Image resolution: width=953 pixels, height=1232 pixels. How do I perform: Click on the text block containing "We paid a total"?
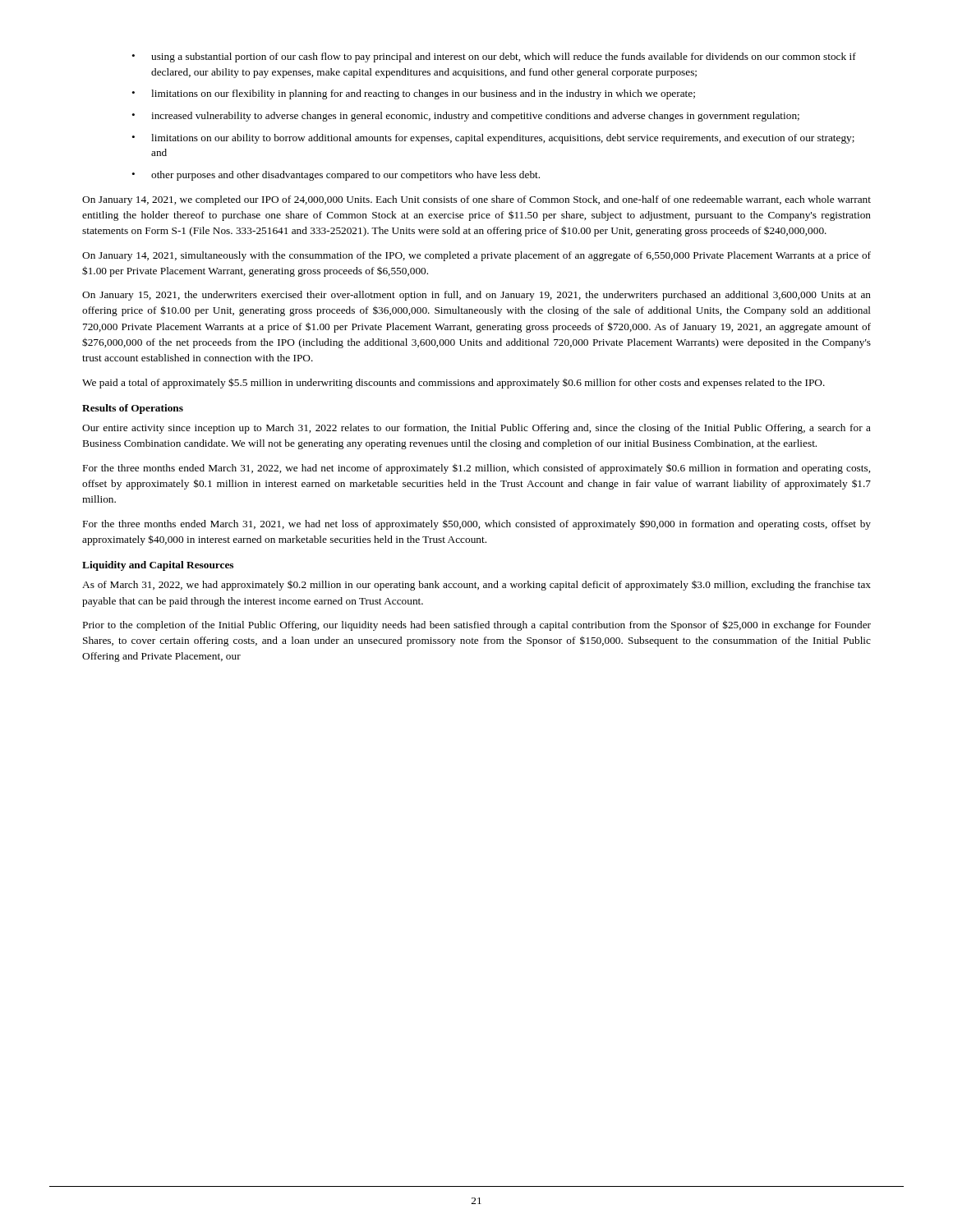pyautogui.click(x=476, y=382)
